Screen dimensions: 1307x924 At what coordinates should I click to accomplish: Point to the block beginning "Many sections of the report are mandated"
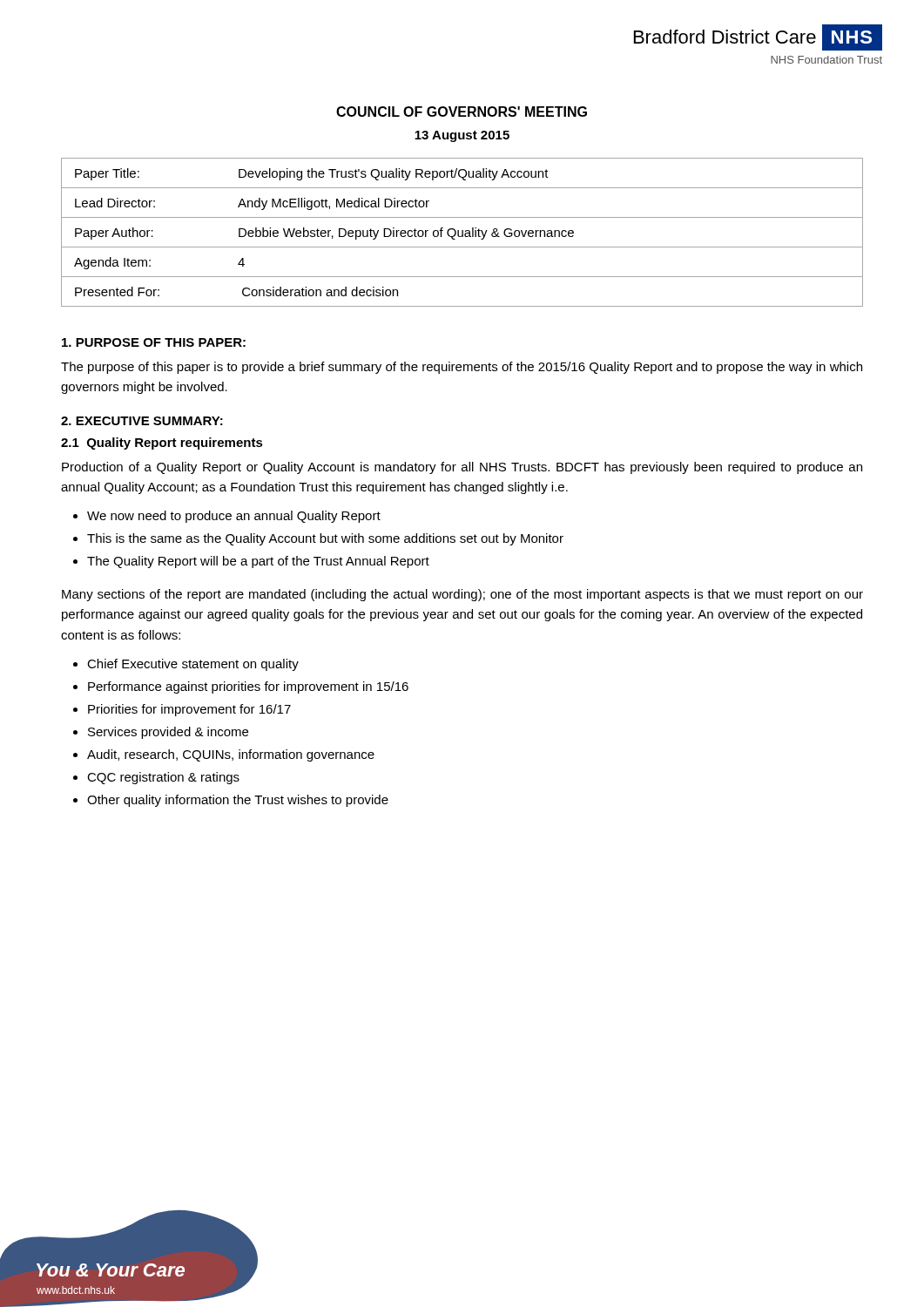[462, 614]
